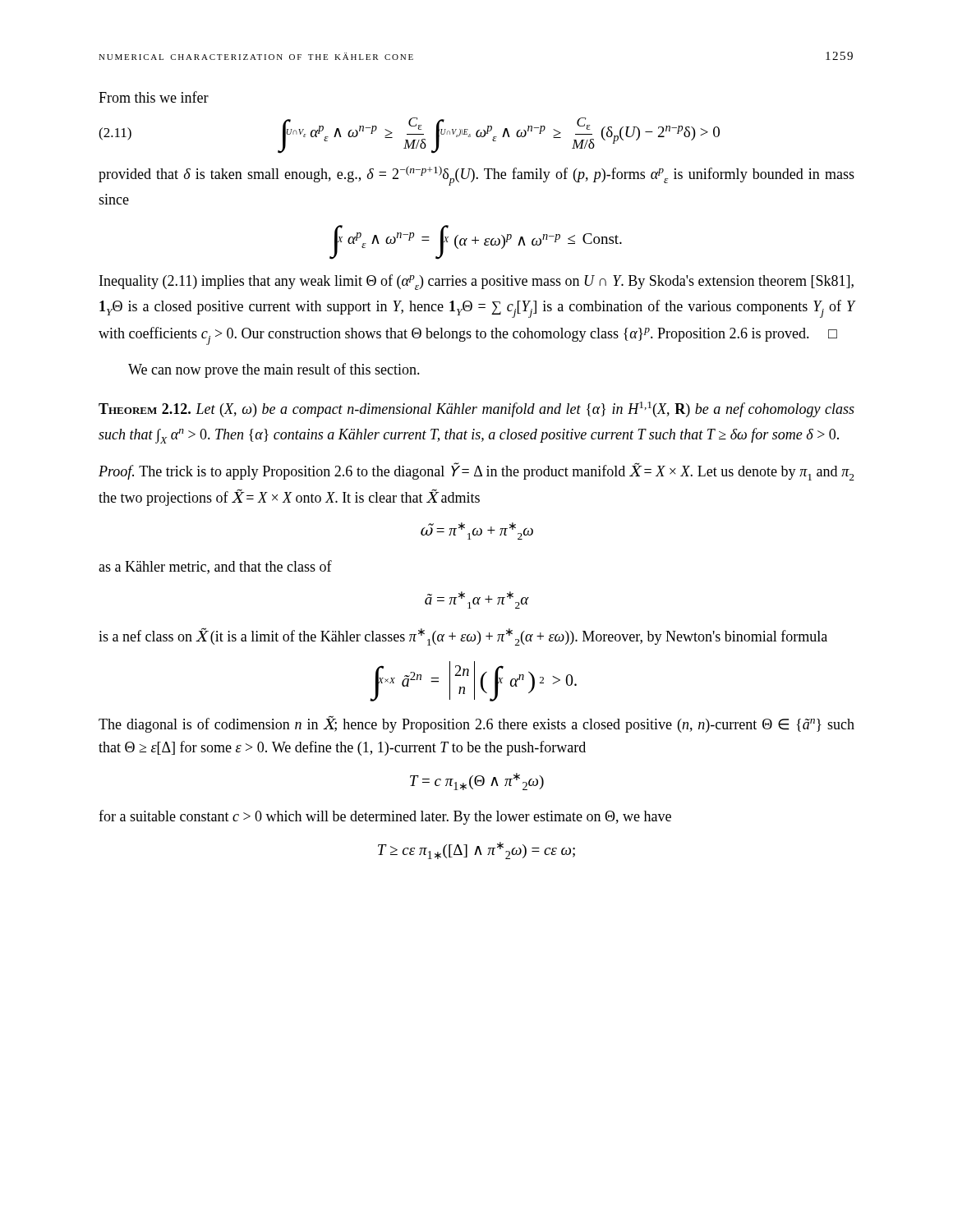Find the region starting "∫ X×X ã2n = 2nn"
The width and height of the screenshot is (953, 1232).
(x=476, y=680)
